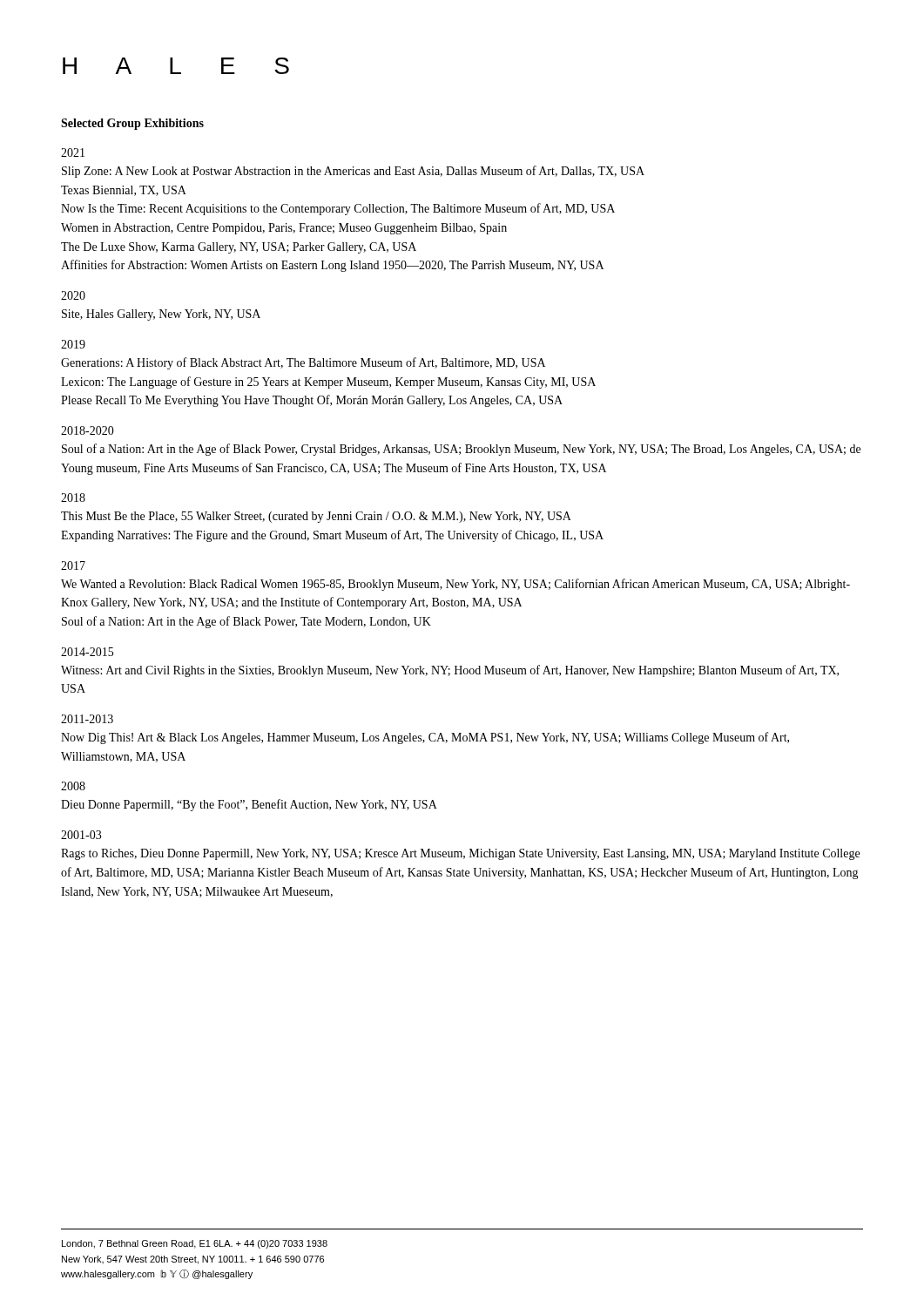Screen dimensions: 1307x924
Task: Point to "Selected Group Exhibitions"
Action: tap(132, 123)
